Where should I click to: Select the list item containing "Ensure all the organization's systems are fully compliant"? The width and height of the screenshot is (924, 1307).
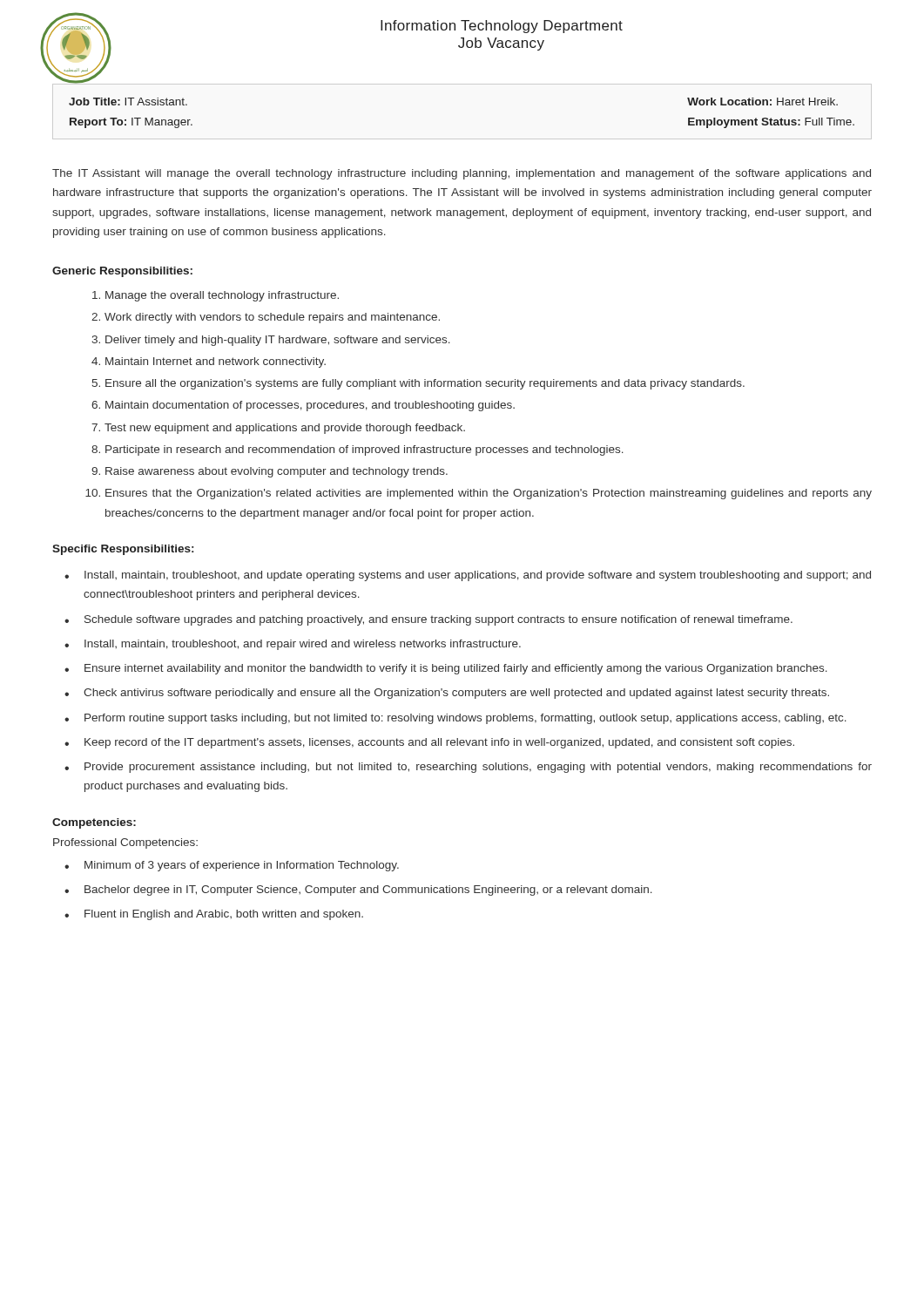click(x=488, y=384)
